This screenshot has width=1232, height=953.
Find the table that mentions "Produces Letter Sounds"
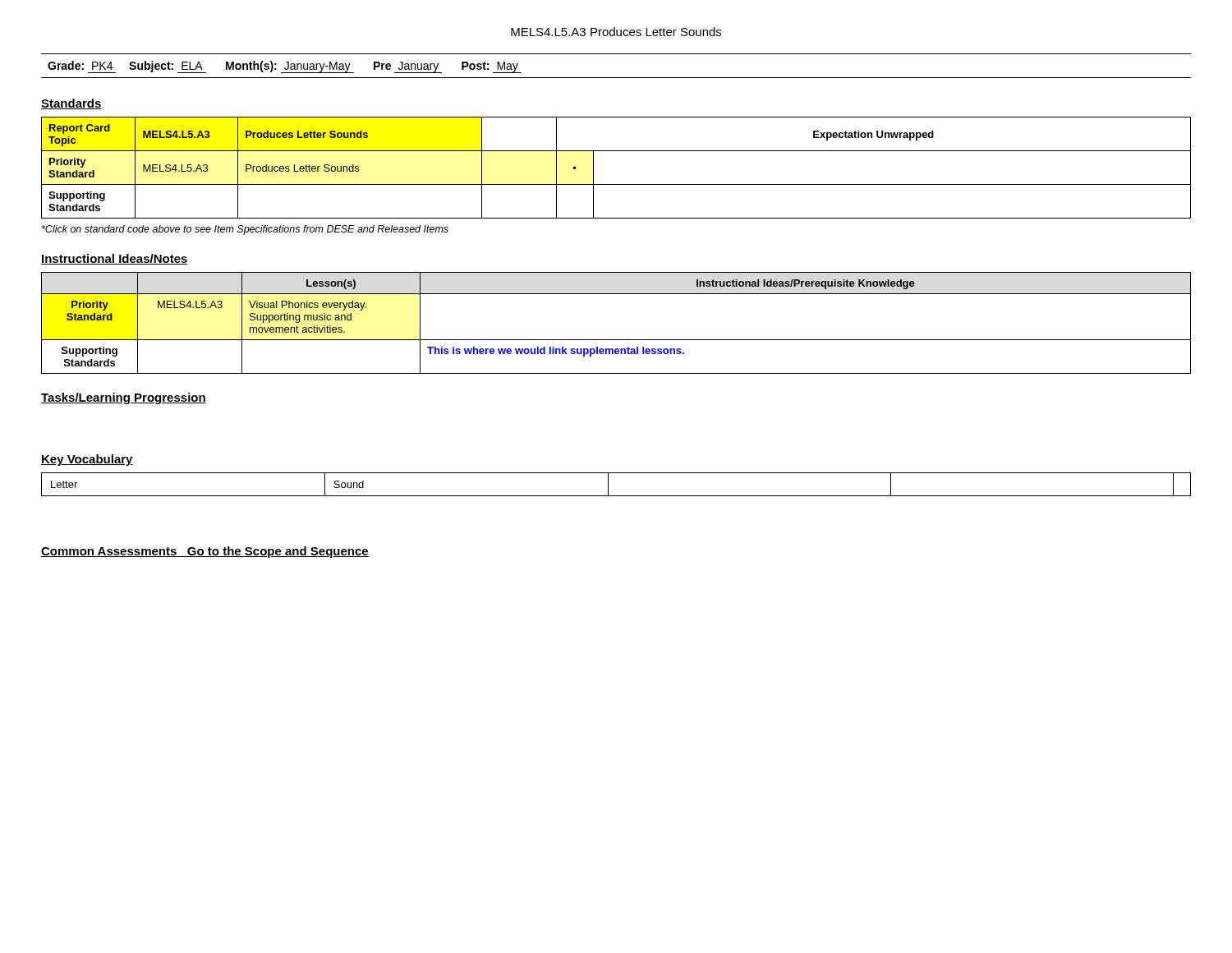pos(616,168)
